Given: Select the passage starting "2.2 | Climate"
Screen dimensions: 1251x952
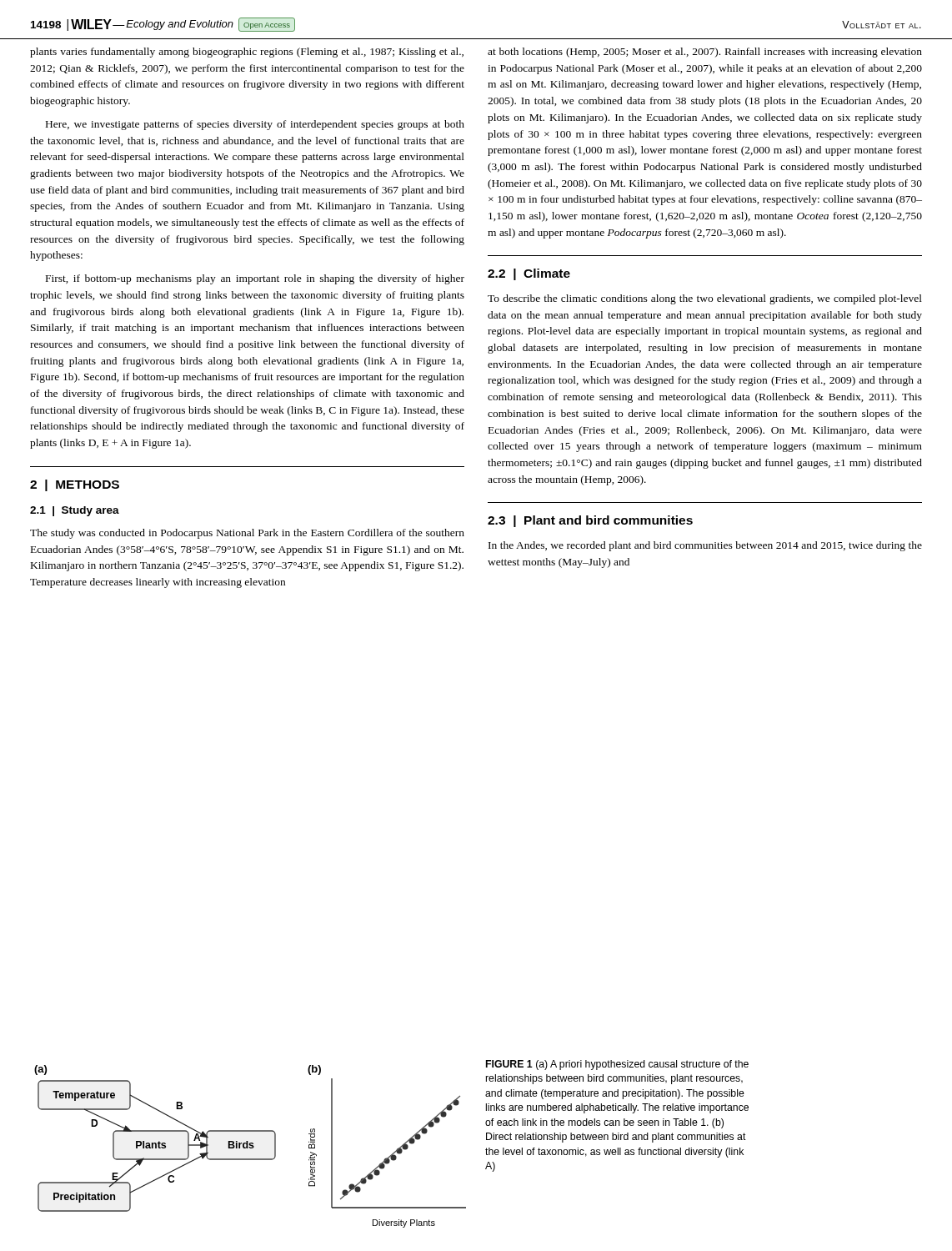Looking at the screenshot, I should (x=529, y=274).
